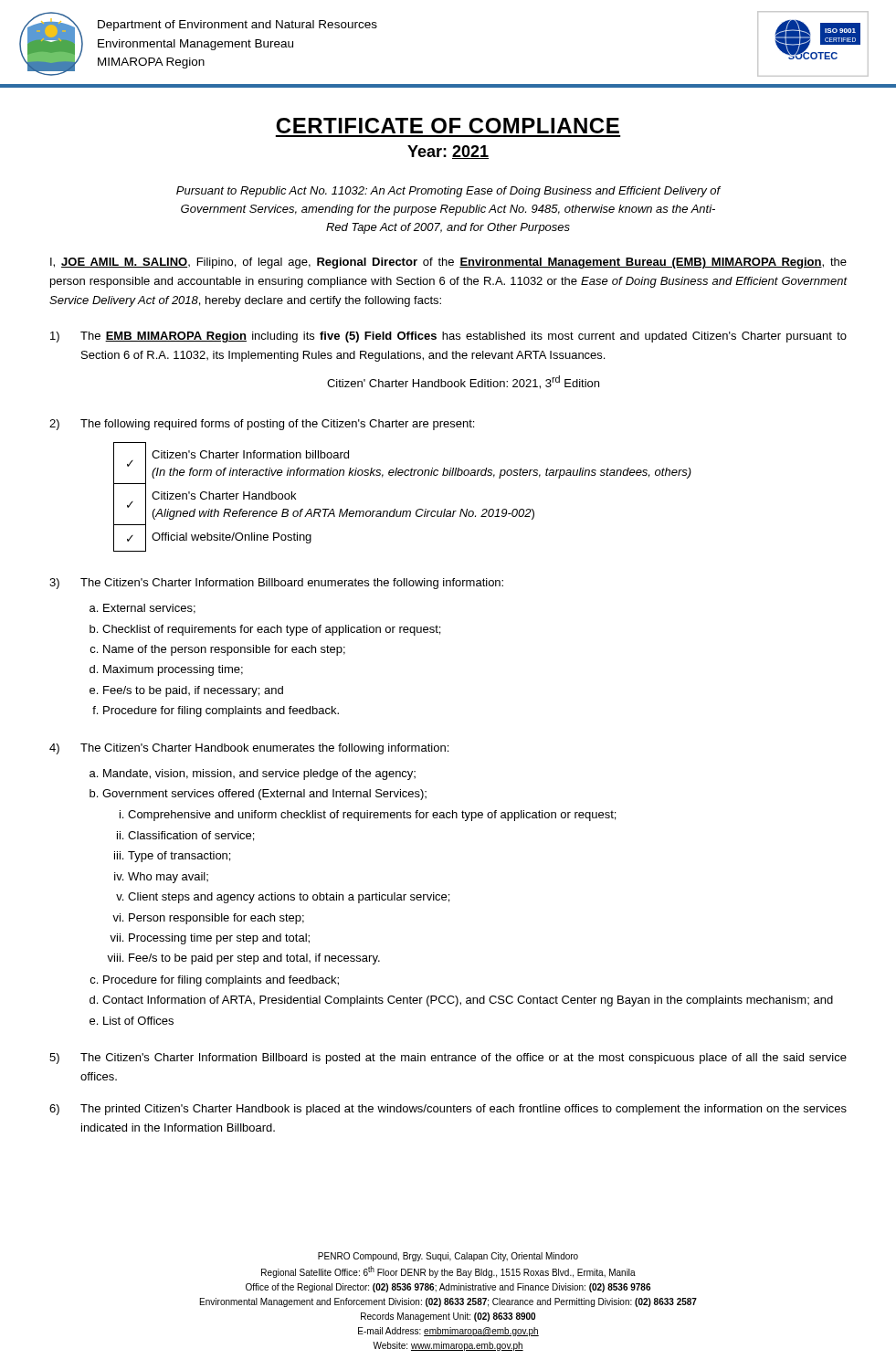896x1370 pixels.
Task: Click on the list item that reads "6) The printed"
Action: click(448, 1119)
